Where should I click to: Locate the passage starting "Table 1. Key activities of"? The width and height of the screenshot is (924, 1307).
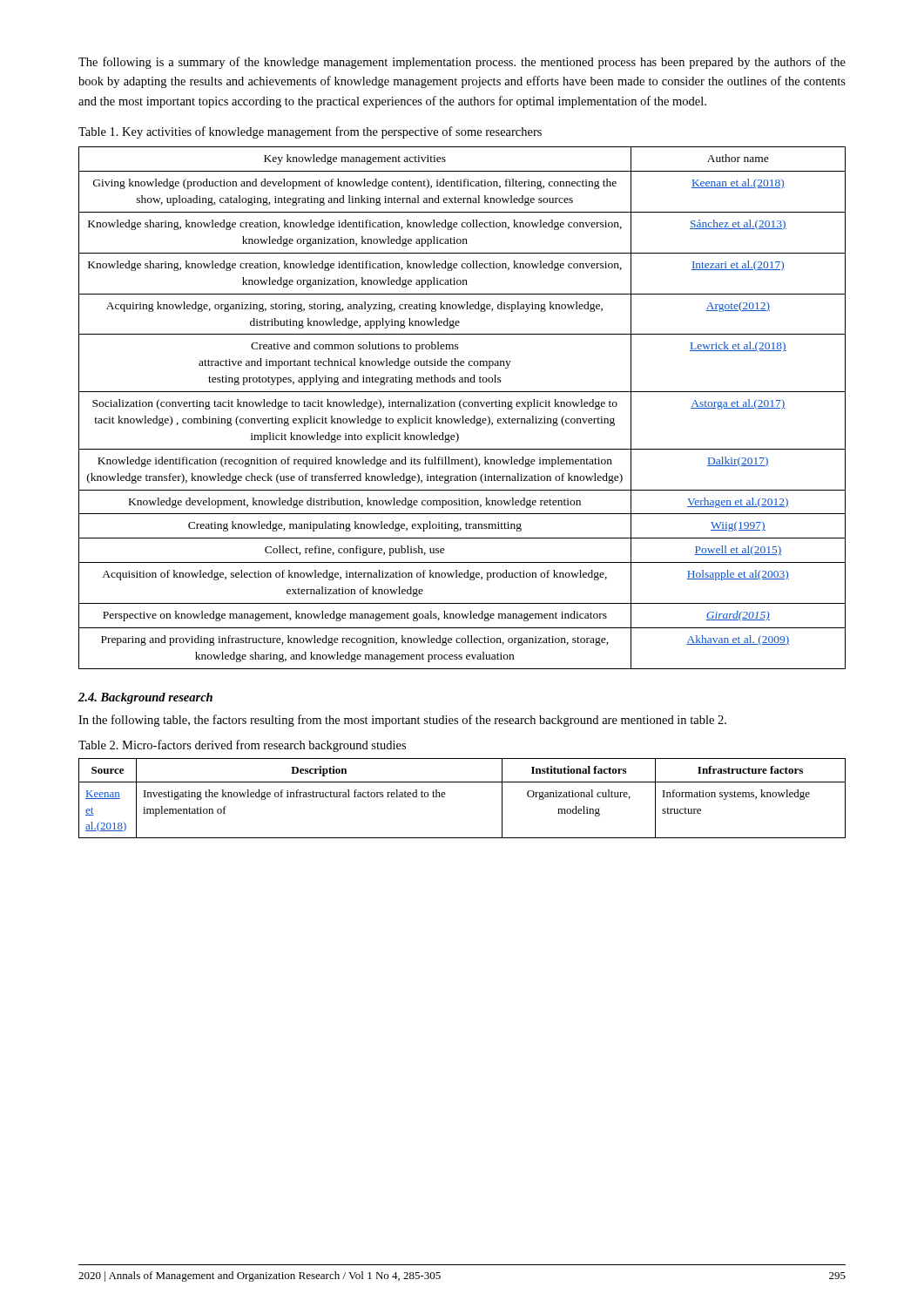click(x=310, y=132)
